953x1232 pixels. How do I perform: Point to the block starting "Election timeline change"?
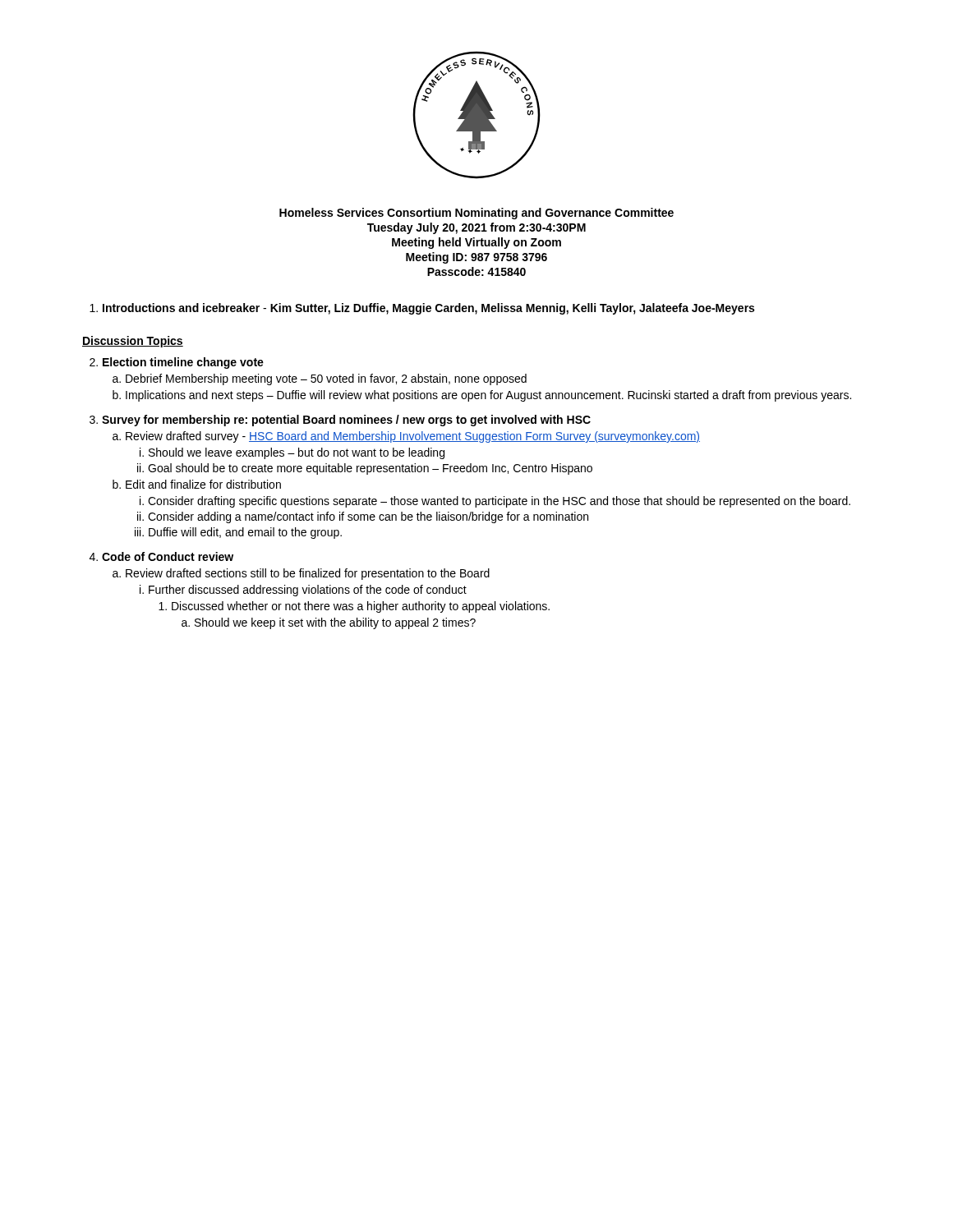[476, 379]
